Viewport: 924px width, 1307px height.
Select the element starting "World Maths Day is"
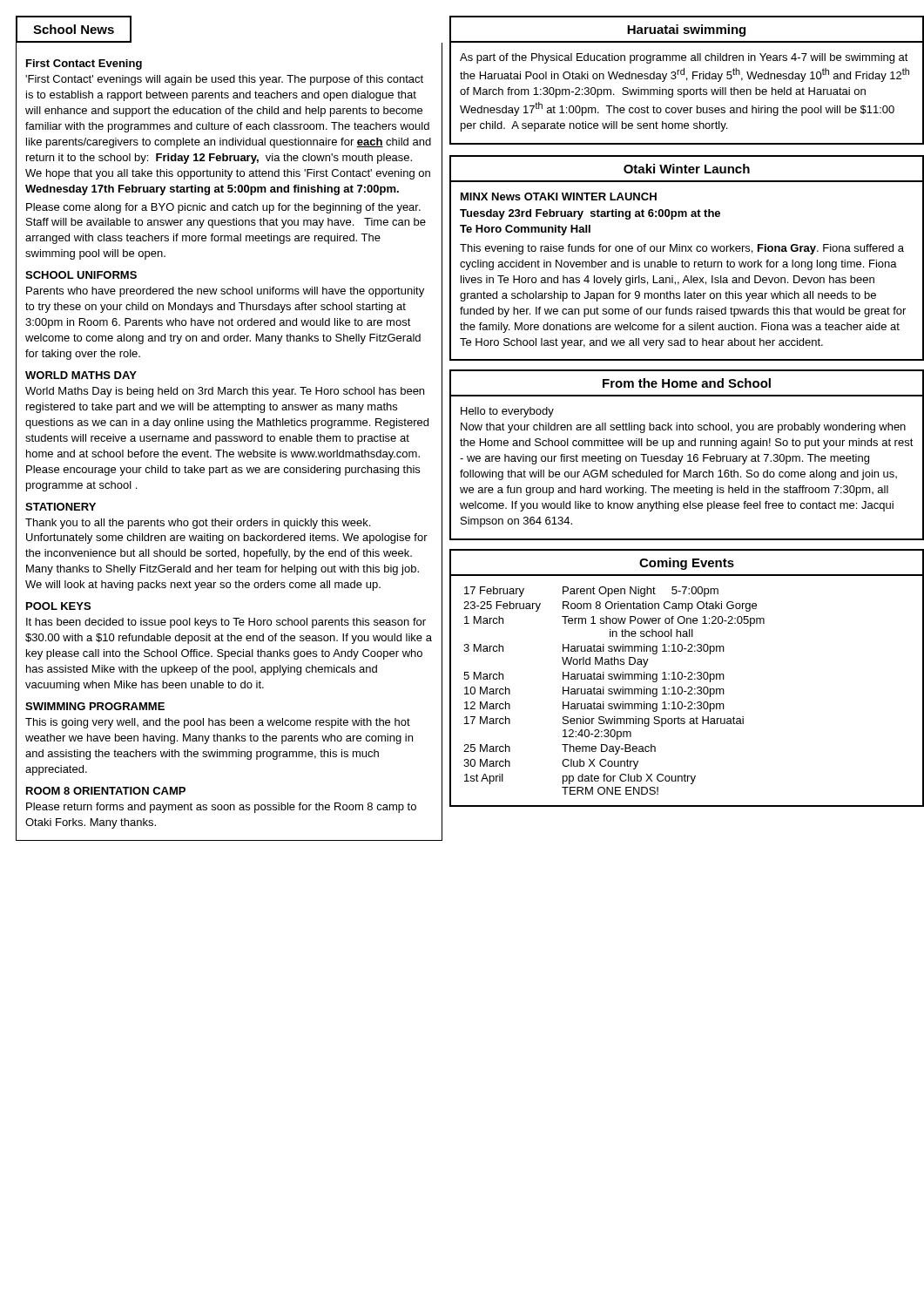click(x=227, y=438)
